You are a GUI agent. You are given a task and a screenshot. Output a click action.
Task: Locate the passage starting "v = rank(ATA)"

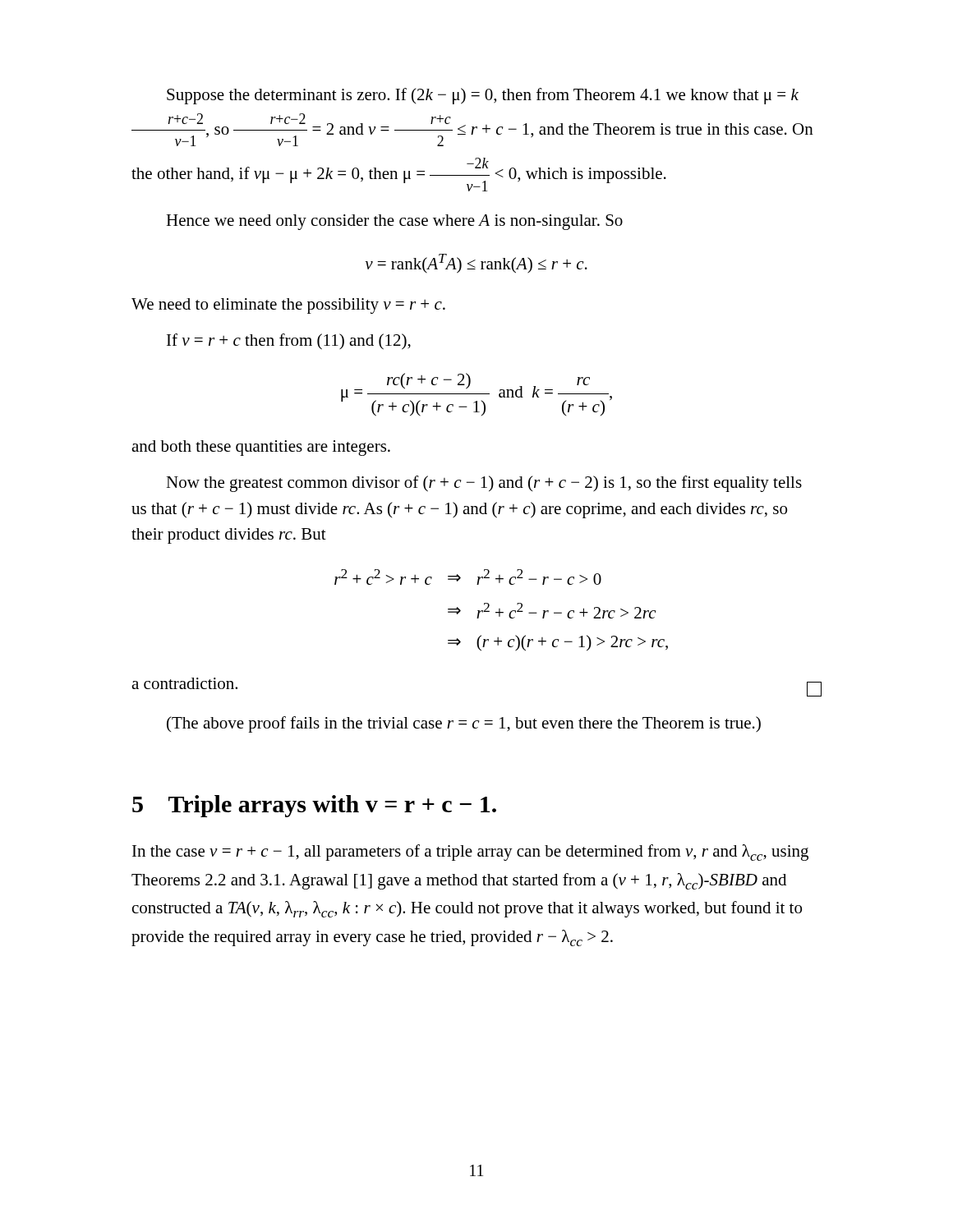click(476, 262)
